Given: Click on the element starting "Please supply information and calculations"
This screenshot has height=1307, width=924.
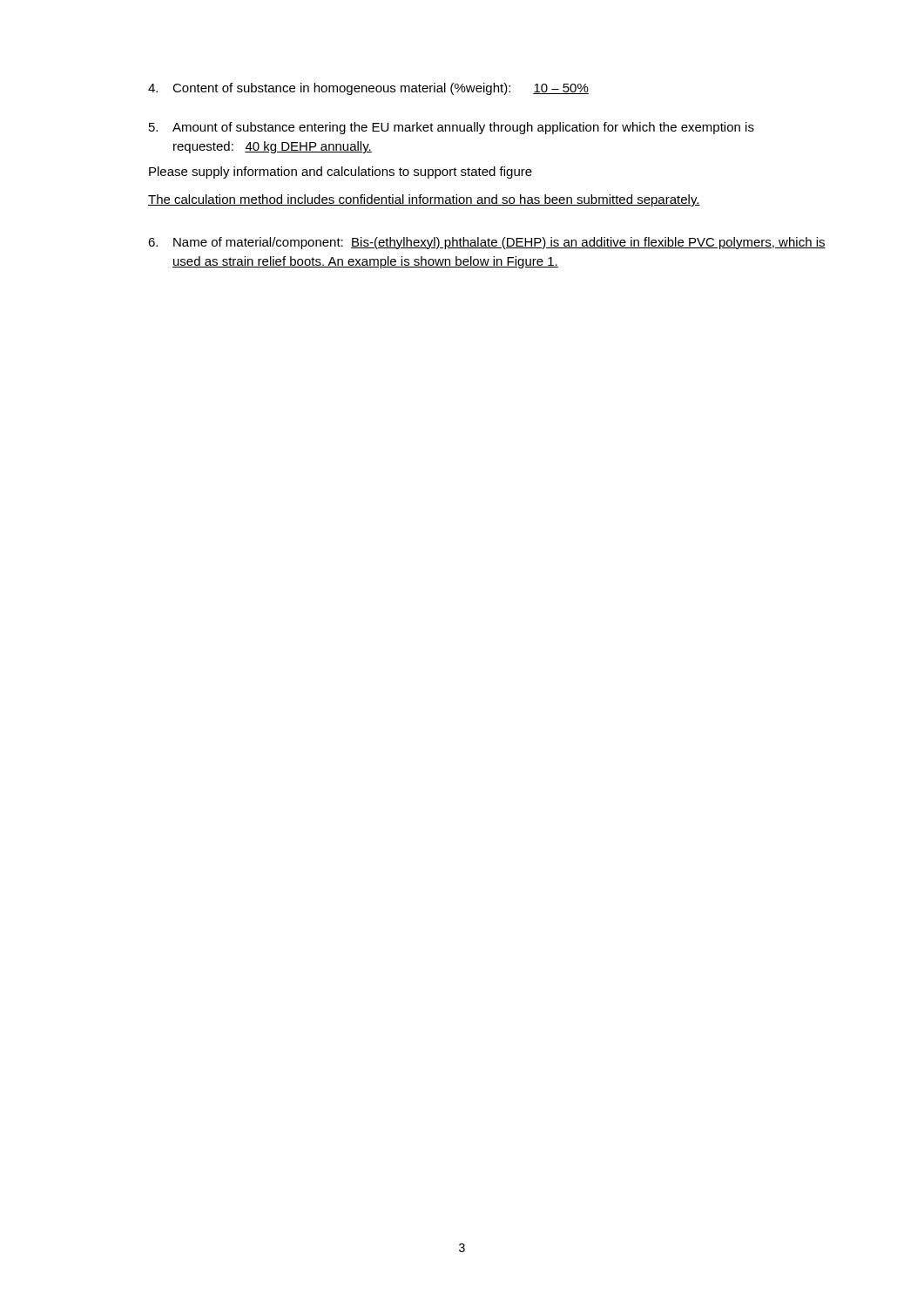Looking at the screenshot, I should 340,171.
